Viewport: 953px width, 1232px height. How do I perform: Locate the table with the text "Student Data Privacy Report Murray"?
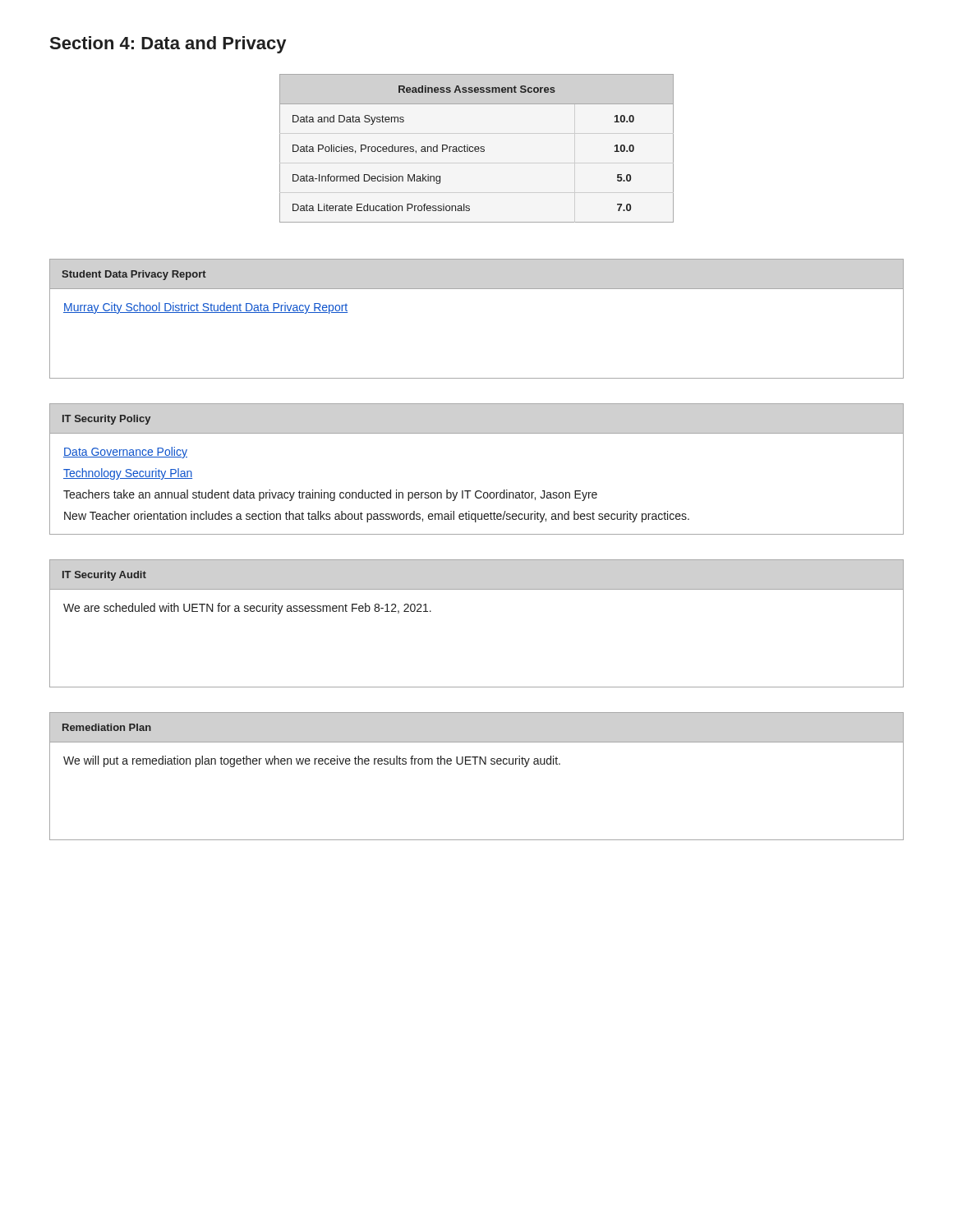476,319
